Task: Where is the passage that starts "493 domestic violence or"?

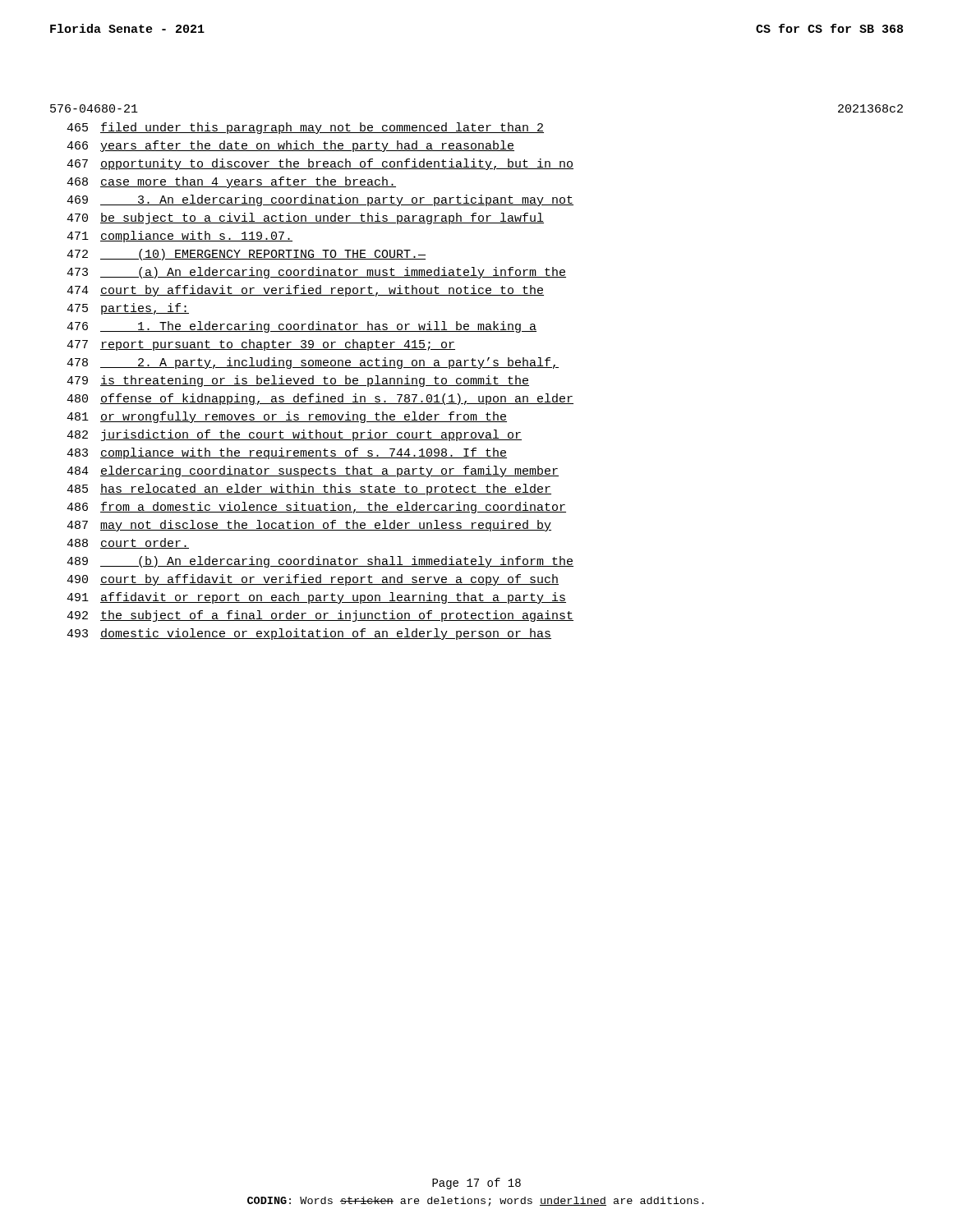Action: pyautogui.click(x=476, y=635)
